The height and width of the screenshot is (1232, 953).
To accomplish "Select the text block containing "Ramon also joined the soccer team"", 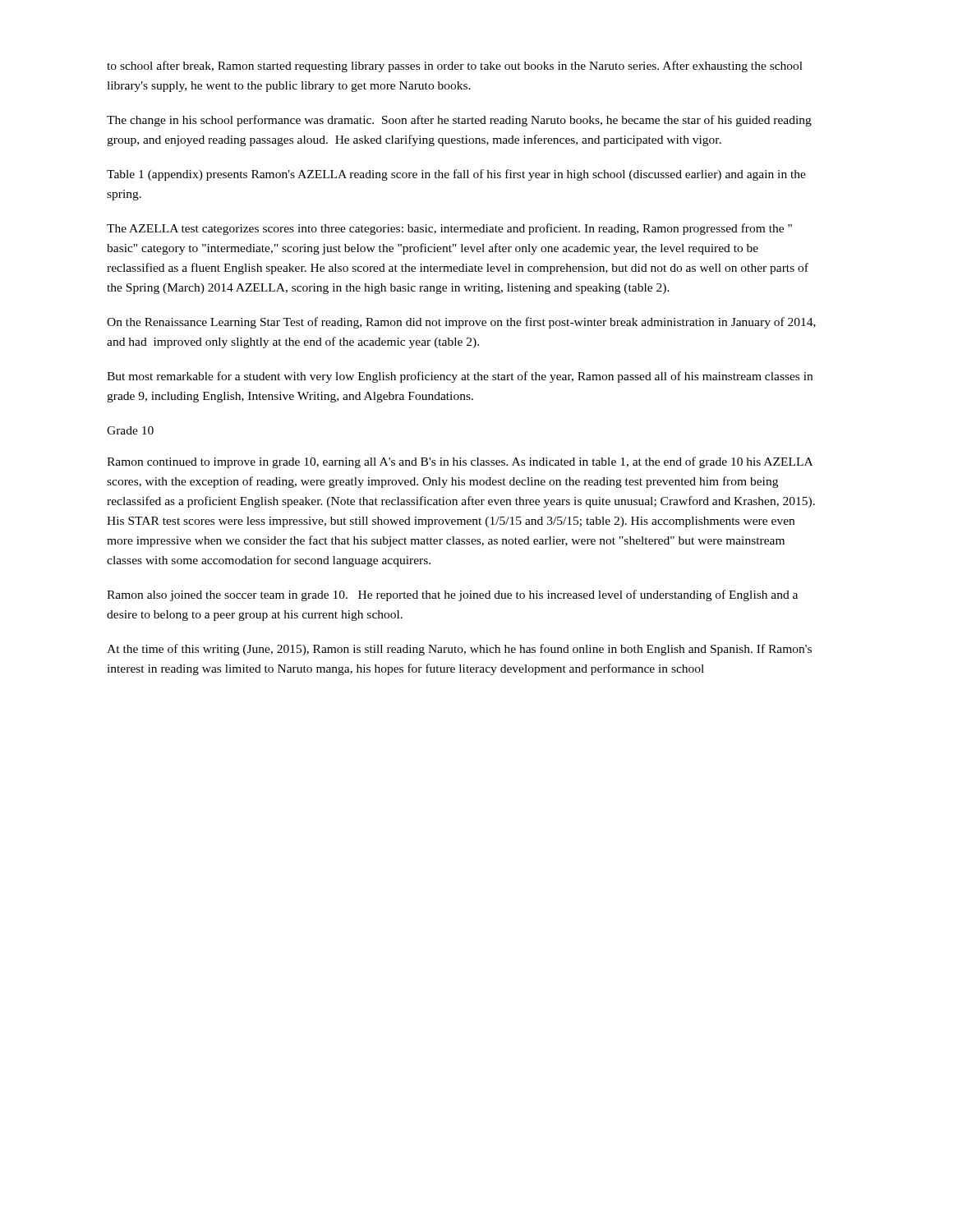I will pyautogui.click(x=452, y=604).
